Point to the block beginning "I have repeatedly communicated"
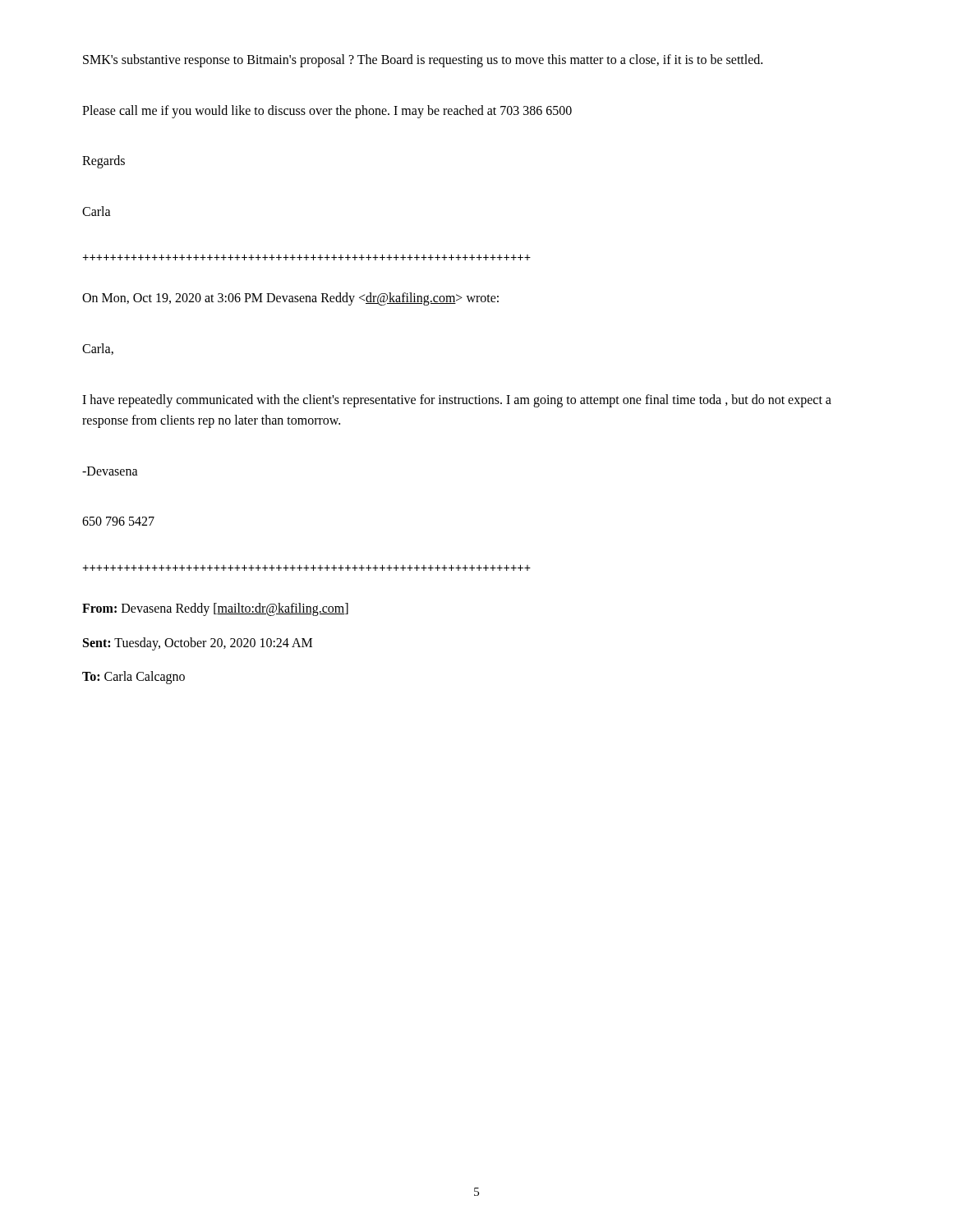This screenshot has width=953, height=1232. pos(457,410)
